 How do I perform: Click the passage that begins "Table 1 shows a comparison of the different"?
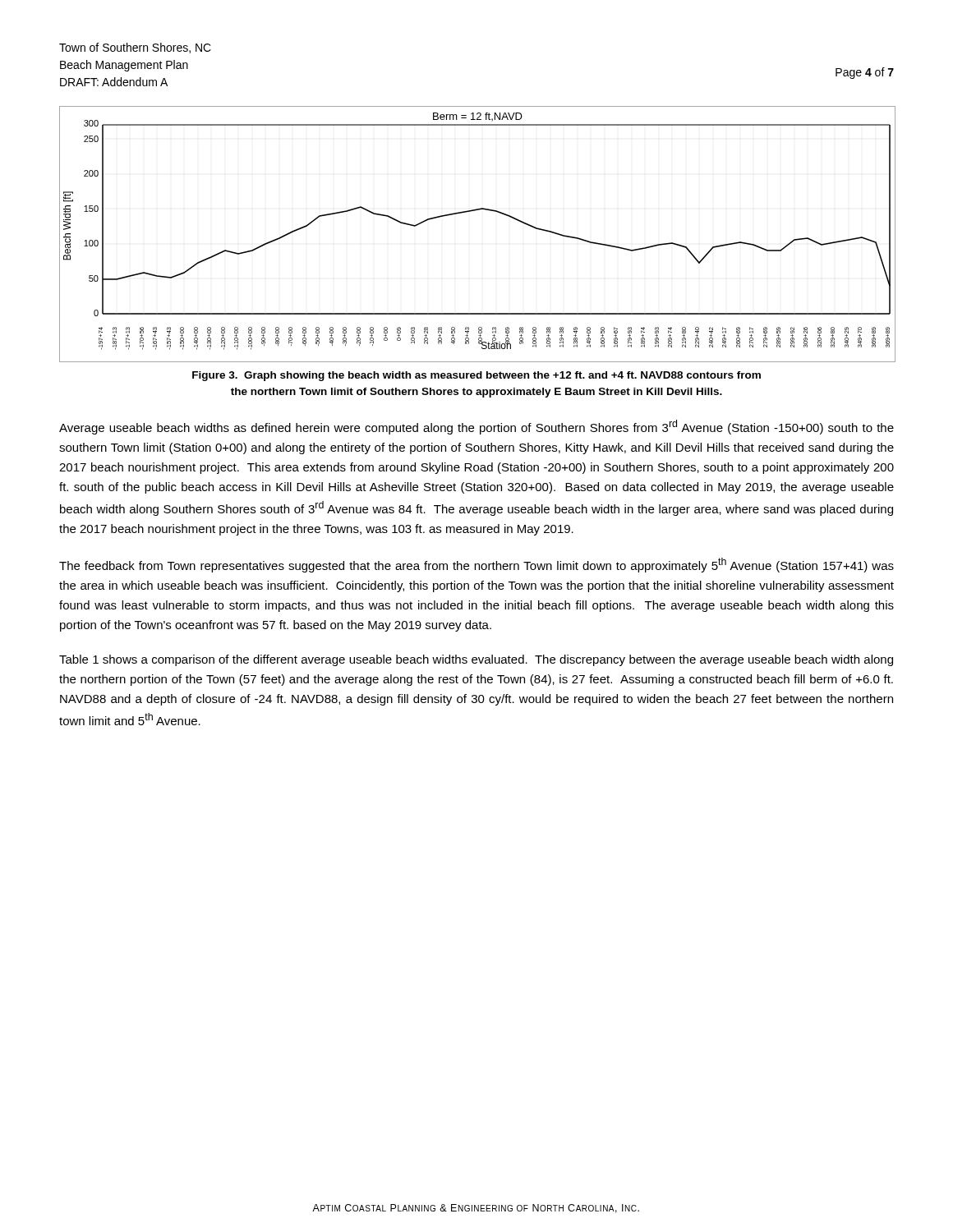tap(476, 689)
